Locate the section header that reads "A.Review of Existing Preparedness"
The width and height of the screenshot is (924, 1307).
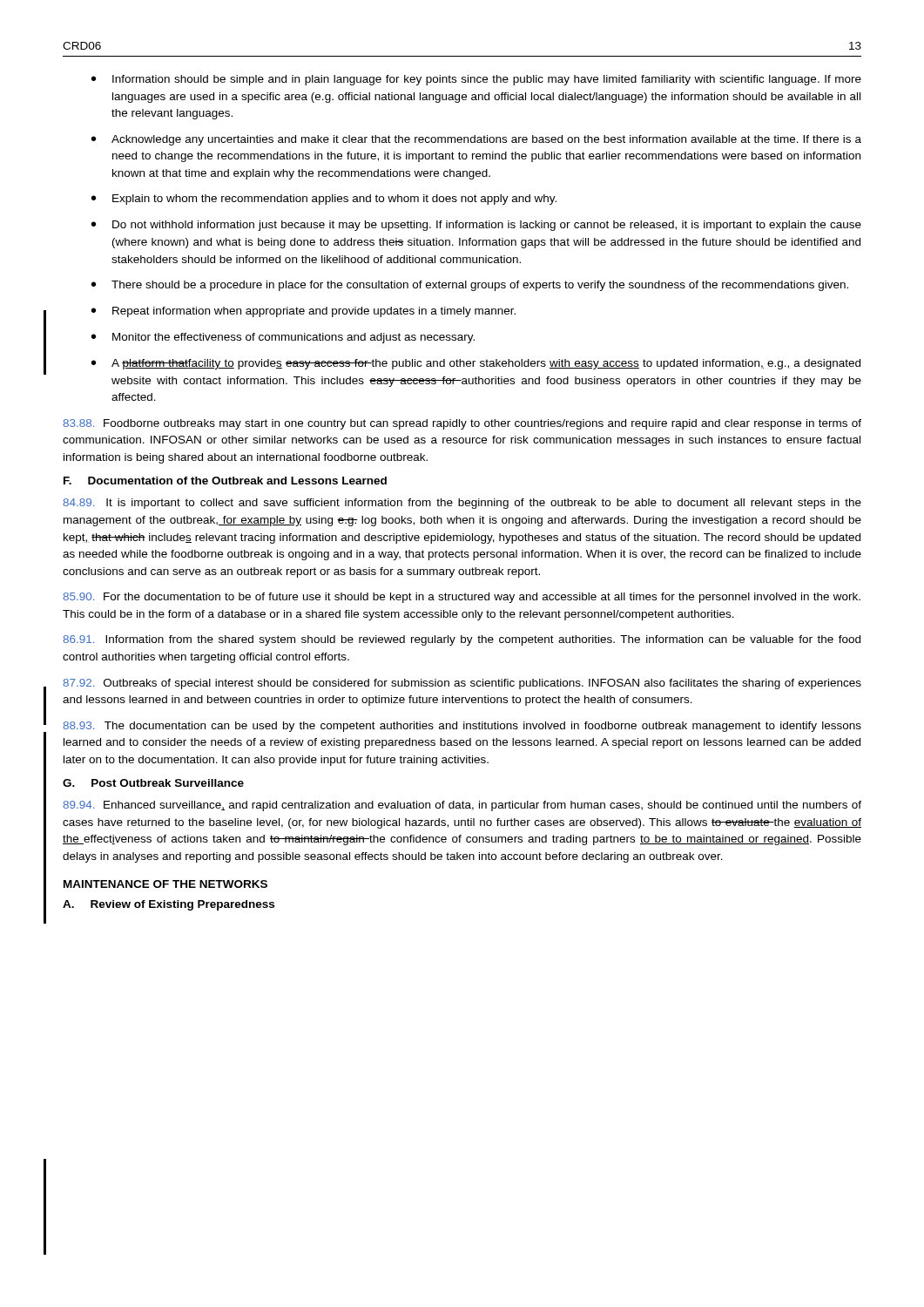[169, 904]
